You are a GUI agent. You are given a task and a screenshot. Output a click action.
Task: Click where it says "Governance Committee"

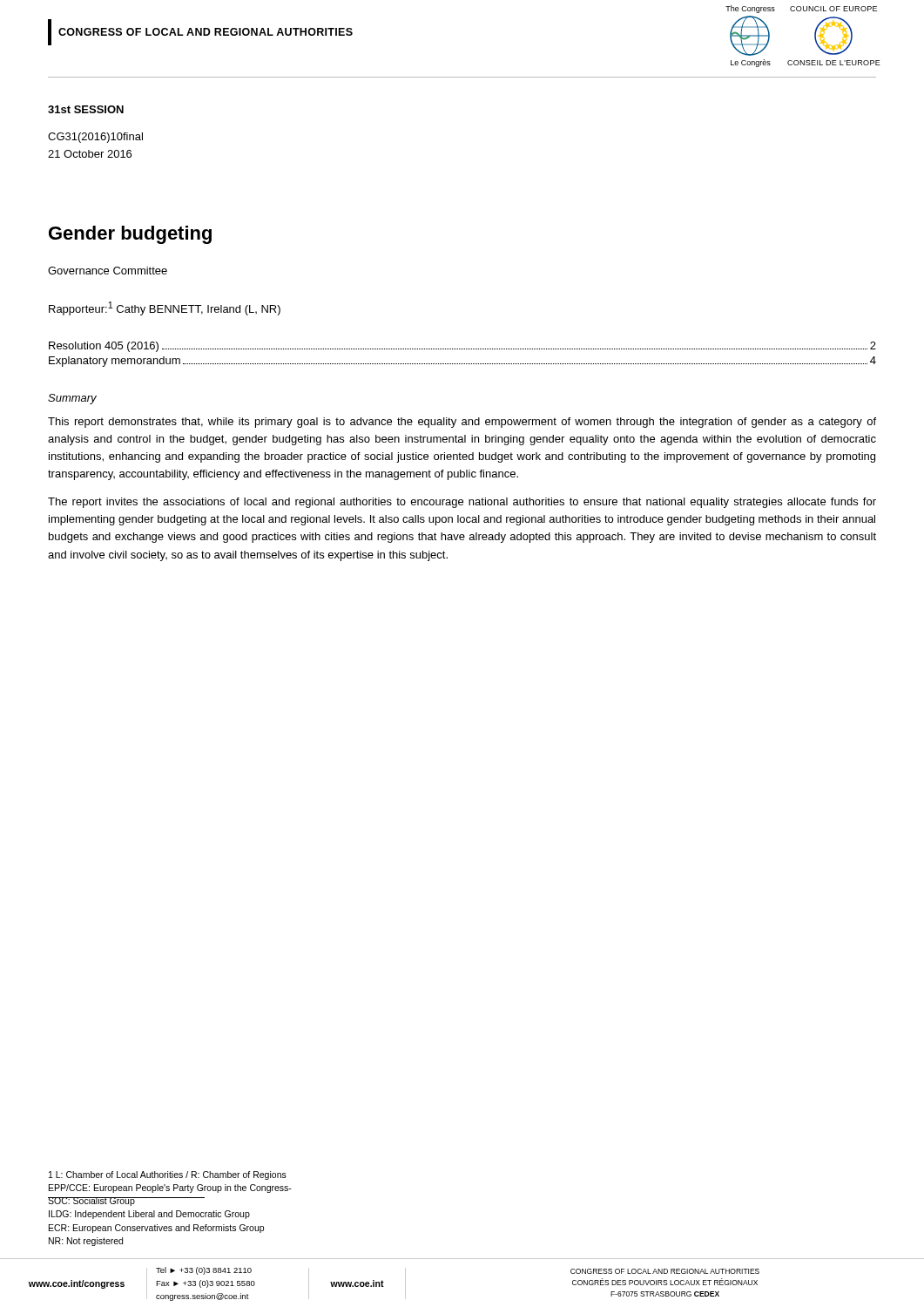pyautogui.click(x=108, y=271)
